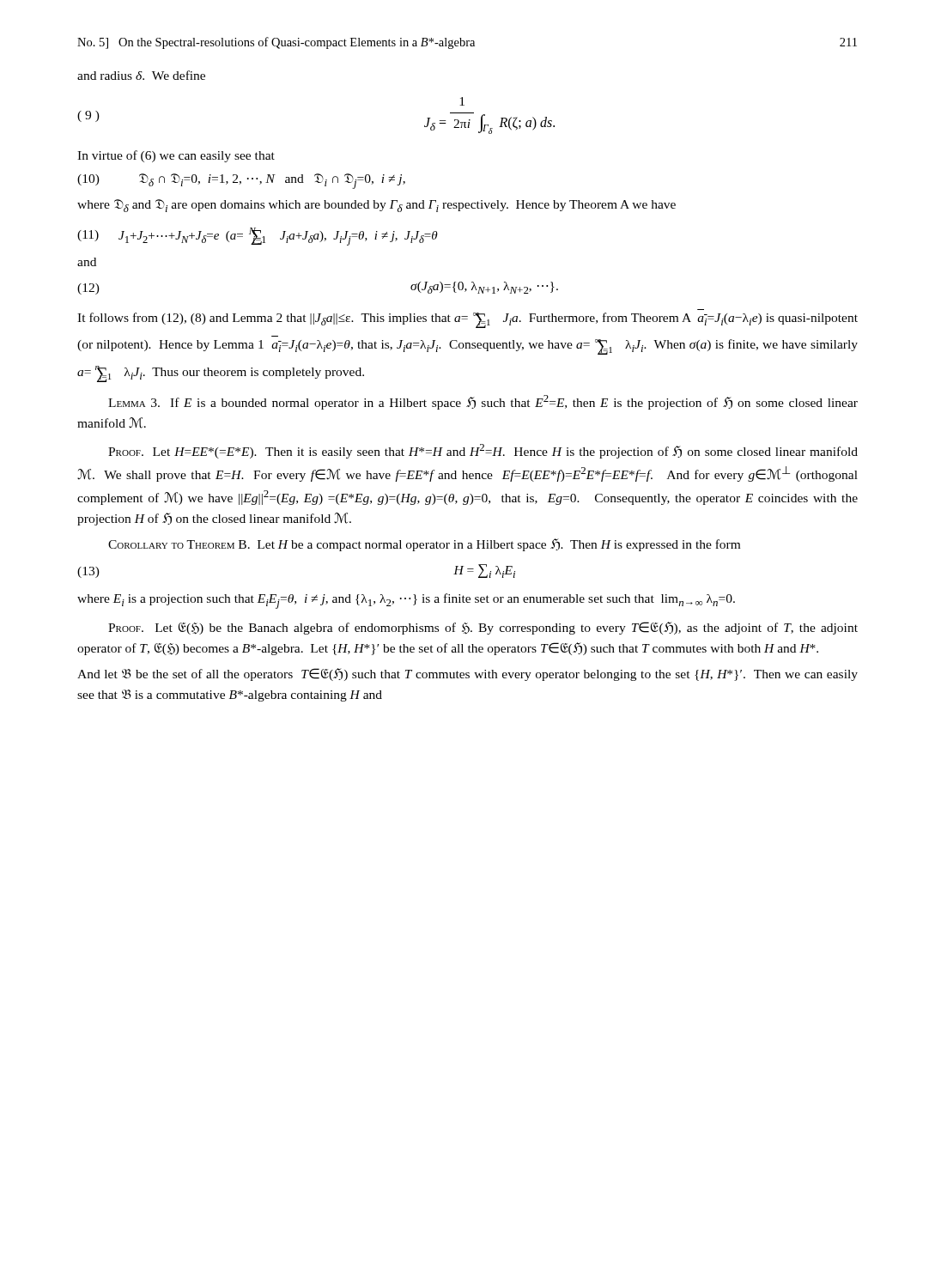Screen dimensions: 1288x935
Task: Click on the formula that reads "(11) J1+J2+⋯+JN+Jδ=e (a=N∑i=1"
Action: 258,237
